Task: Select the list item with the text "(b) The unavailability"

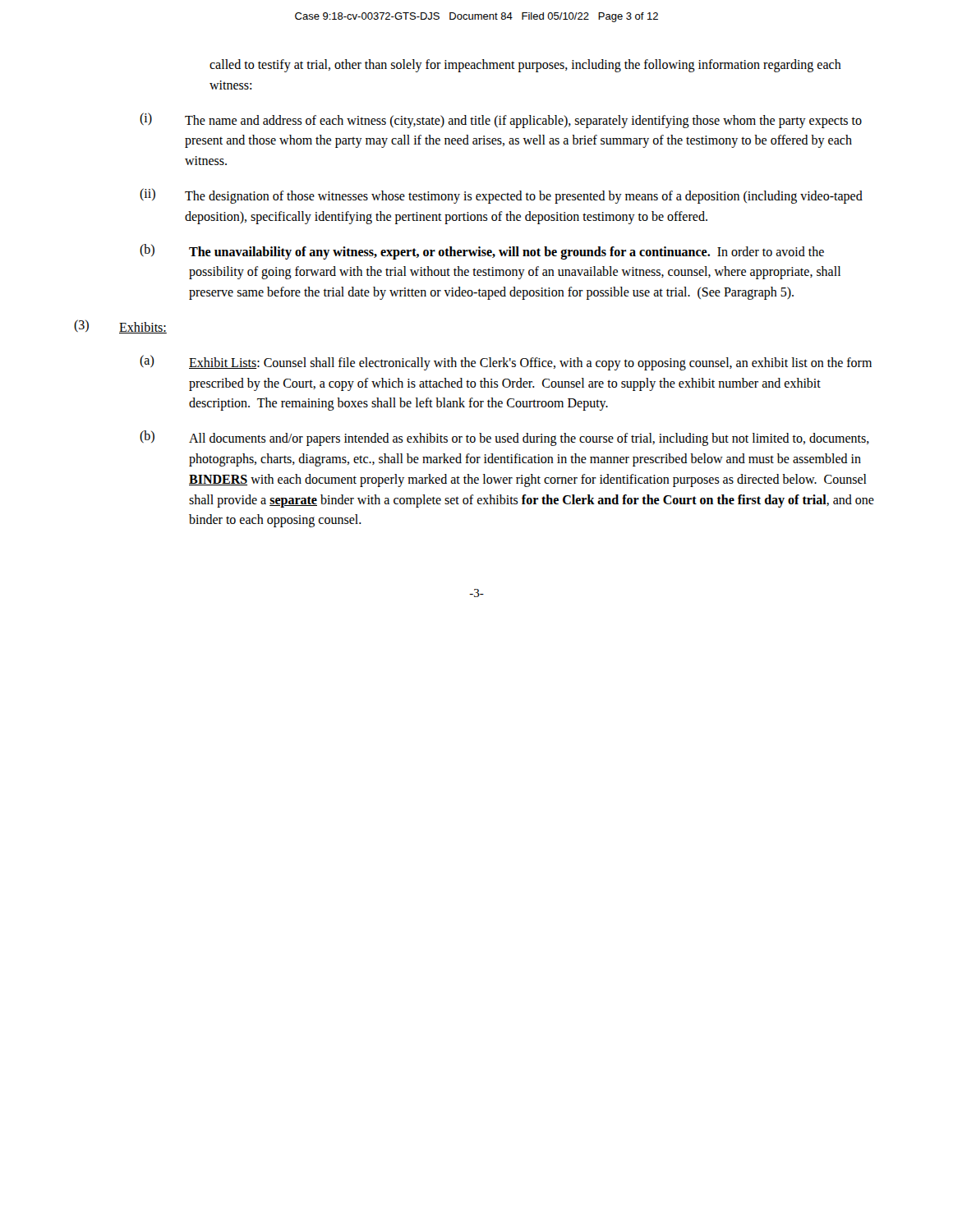Action: (x=509, y=273)
